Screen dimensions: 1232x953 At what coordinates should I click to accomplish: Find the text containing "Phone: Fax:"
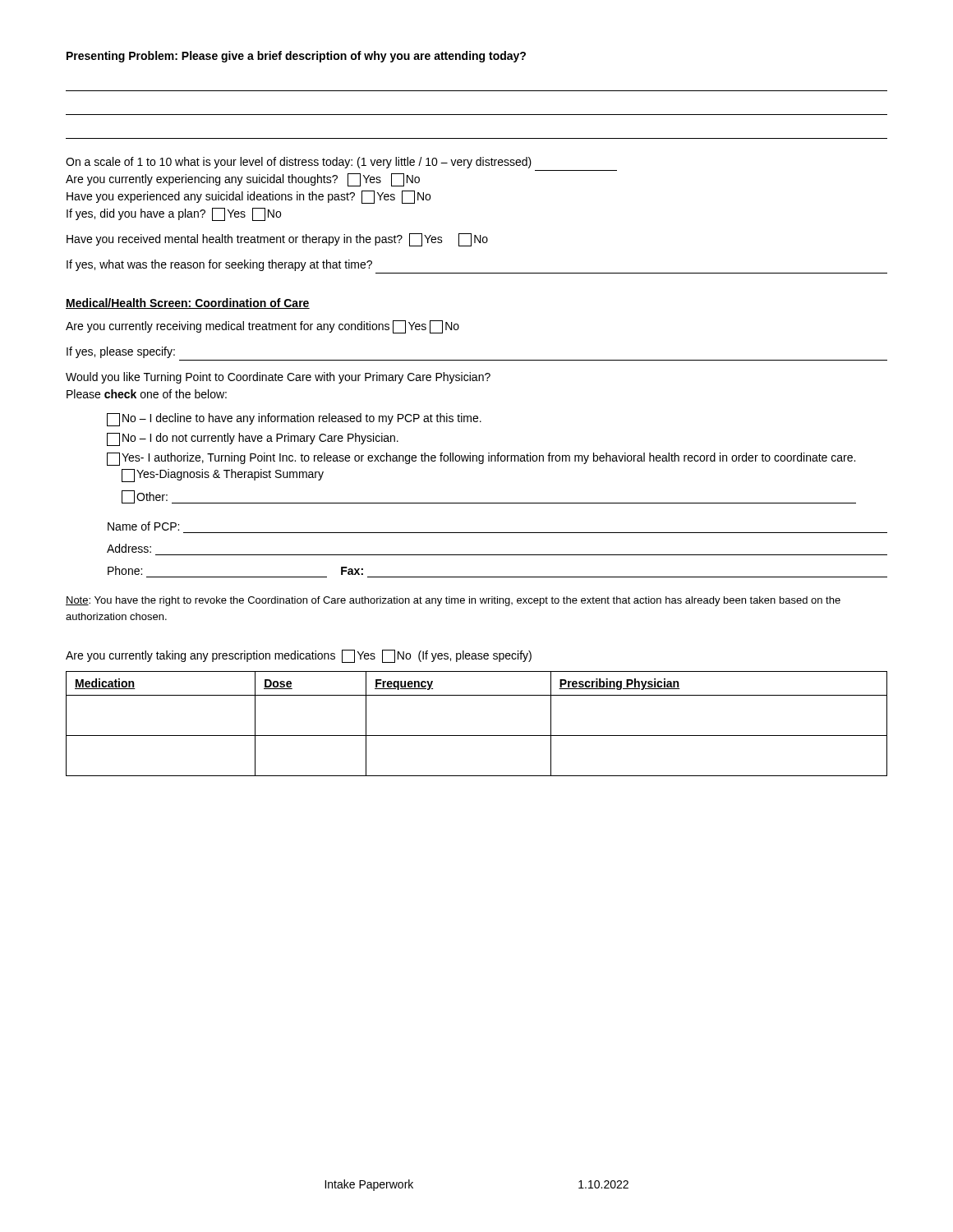coord(497,570)
